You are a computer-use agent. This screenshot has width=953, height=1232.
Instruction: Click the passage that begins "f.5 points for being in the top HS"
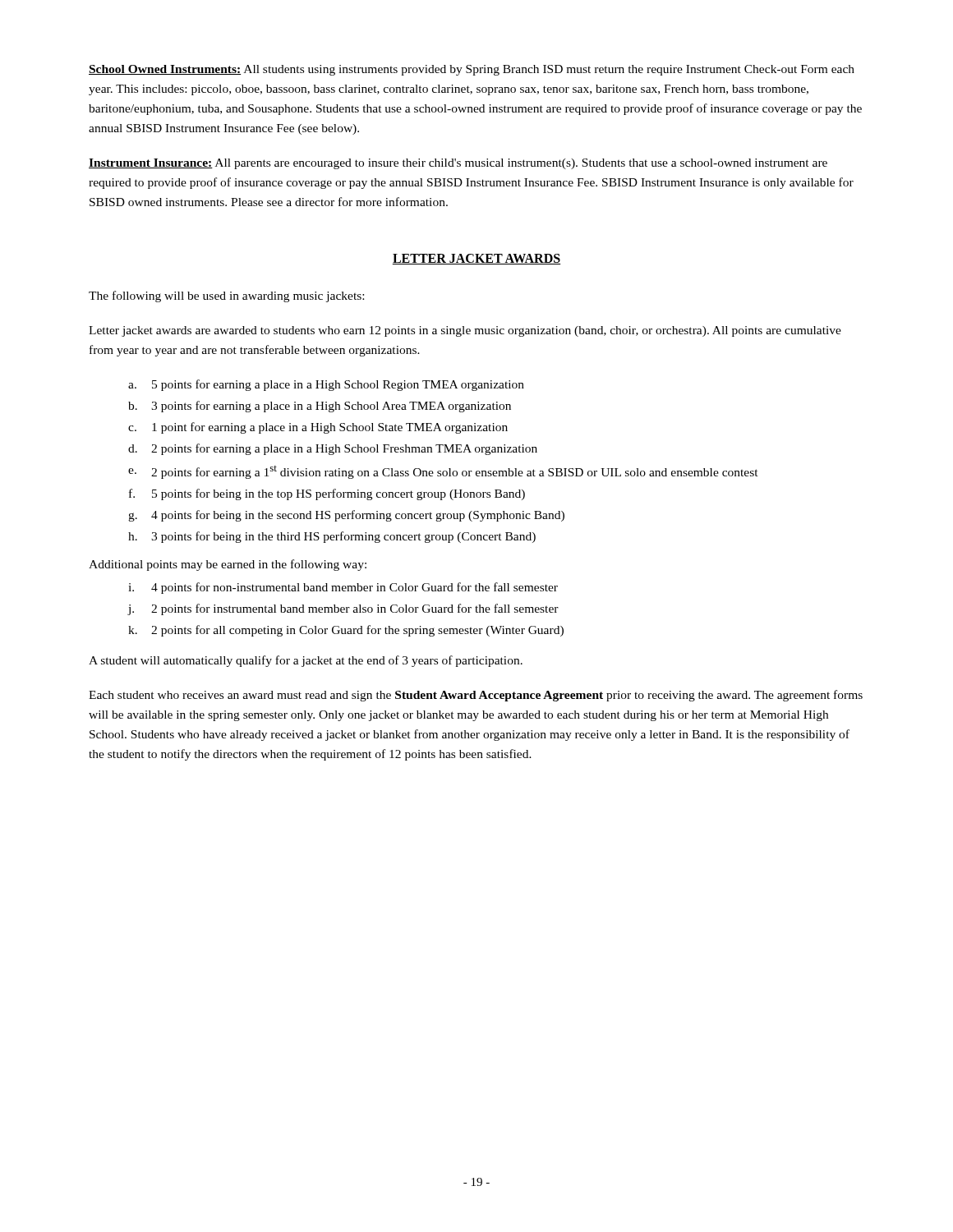tap(496, 494)
